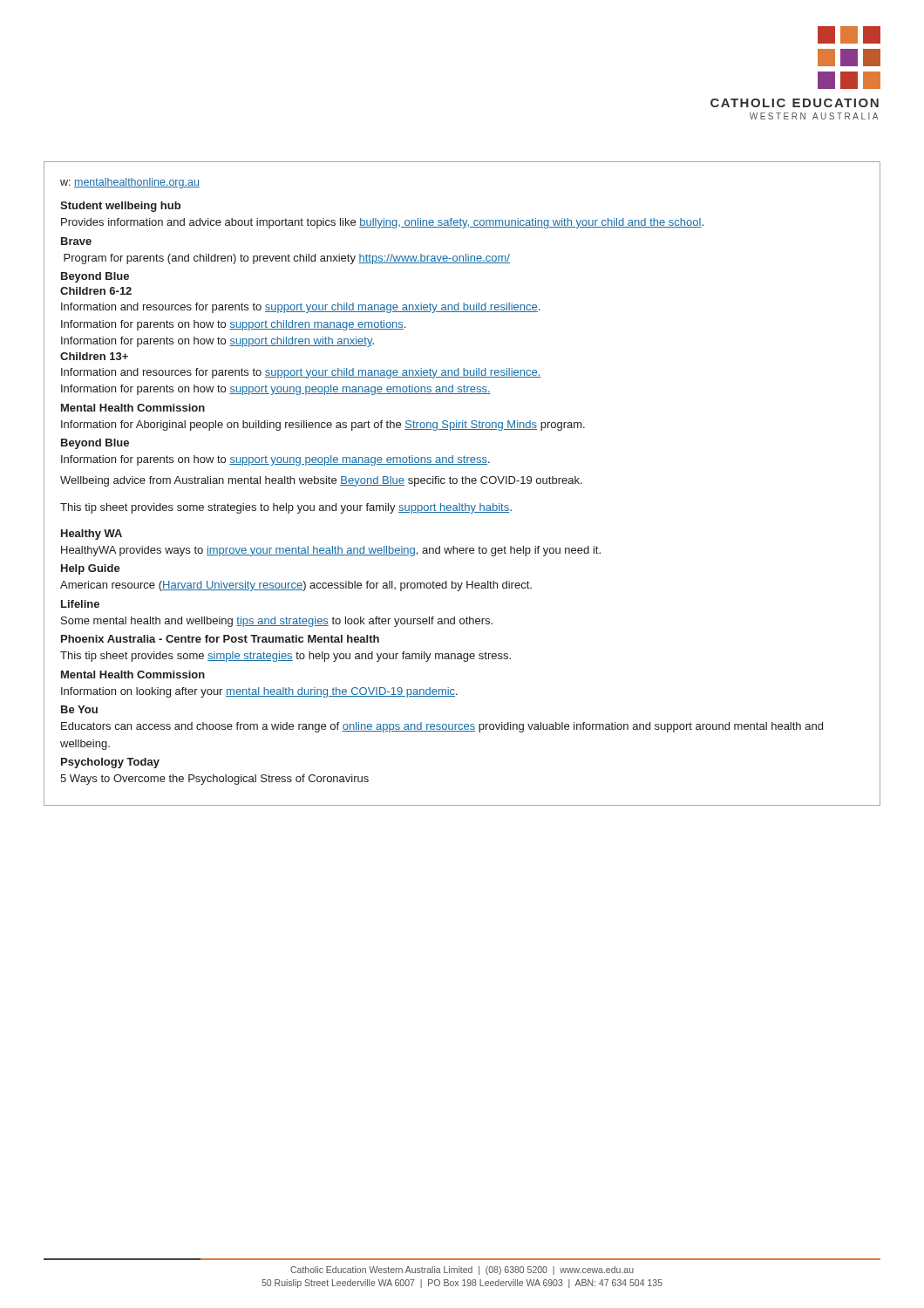Locate the block starting "Information for Aboriginal people on building resilience"
Screen dimensions: 1308x924
(323, 424)
